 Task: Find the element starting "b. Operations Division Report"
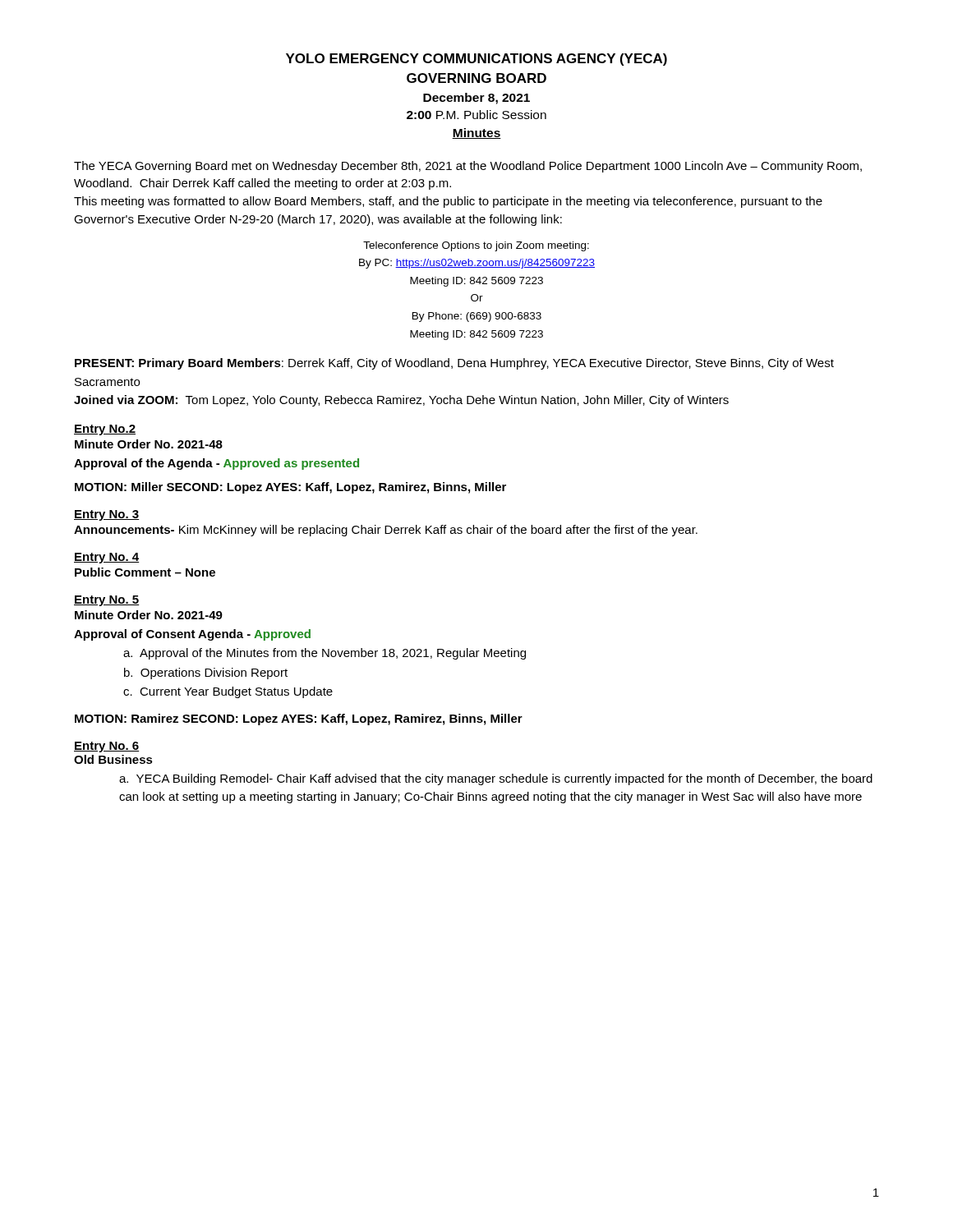(x=205, y=672)
